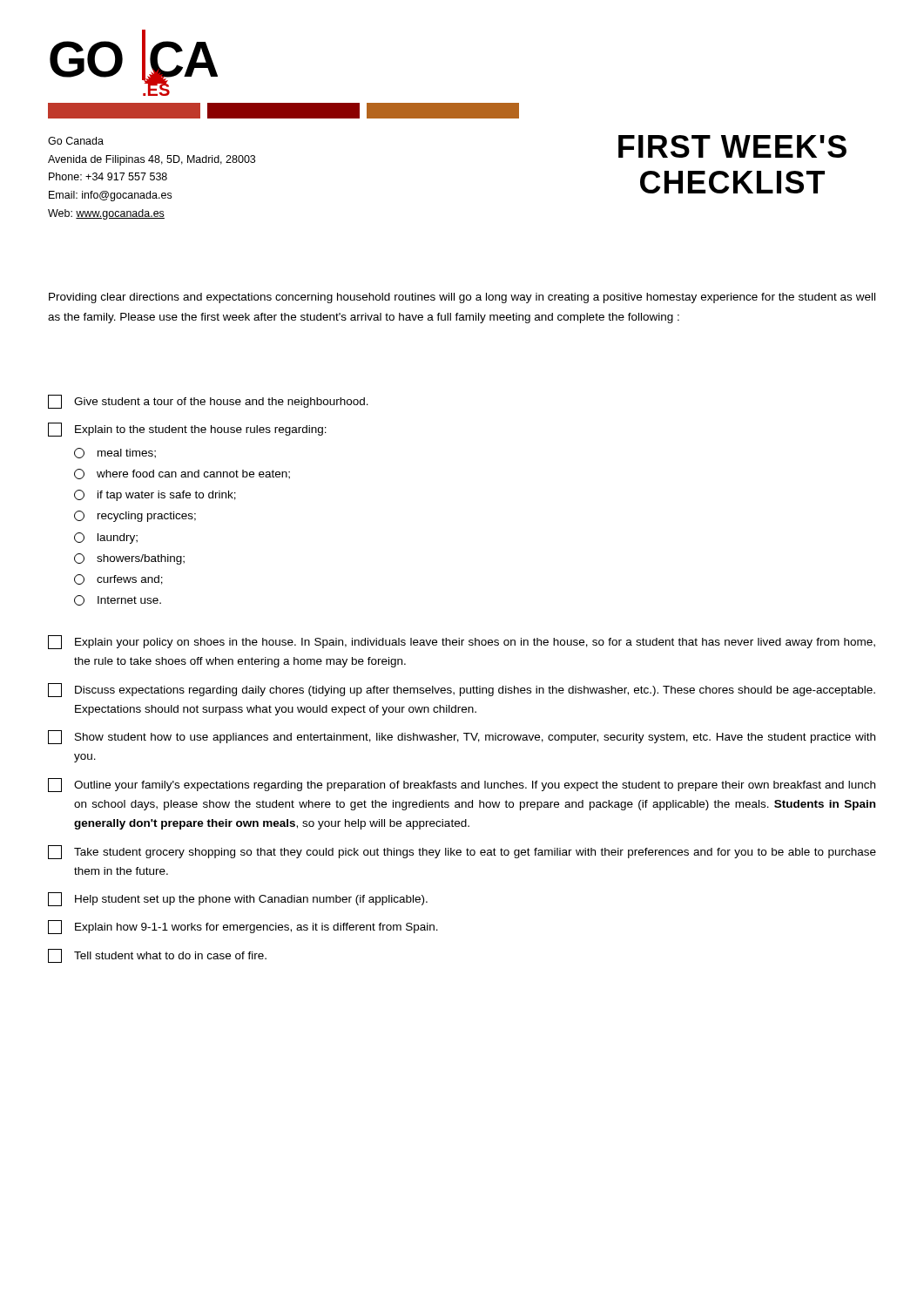Screen dimensions: 1307x924
Task: Select the element starting "Take student grocery shopping"
Action: tap(462, 862)
